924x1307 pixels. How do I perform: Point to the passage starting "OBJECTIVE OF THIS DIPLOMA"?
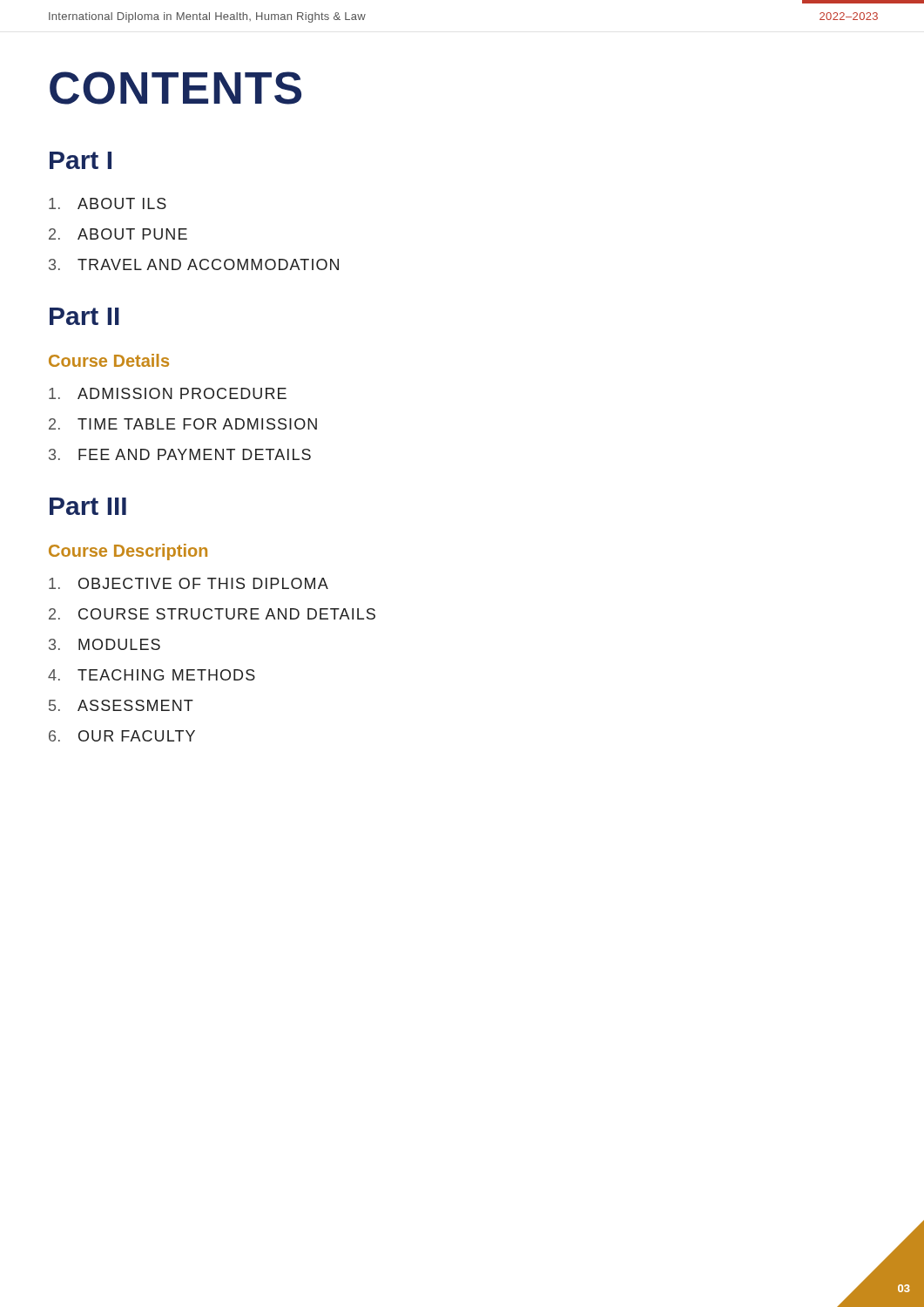click(188, 584)
